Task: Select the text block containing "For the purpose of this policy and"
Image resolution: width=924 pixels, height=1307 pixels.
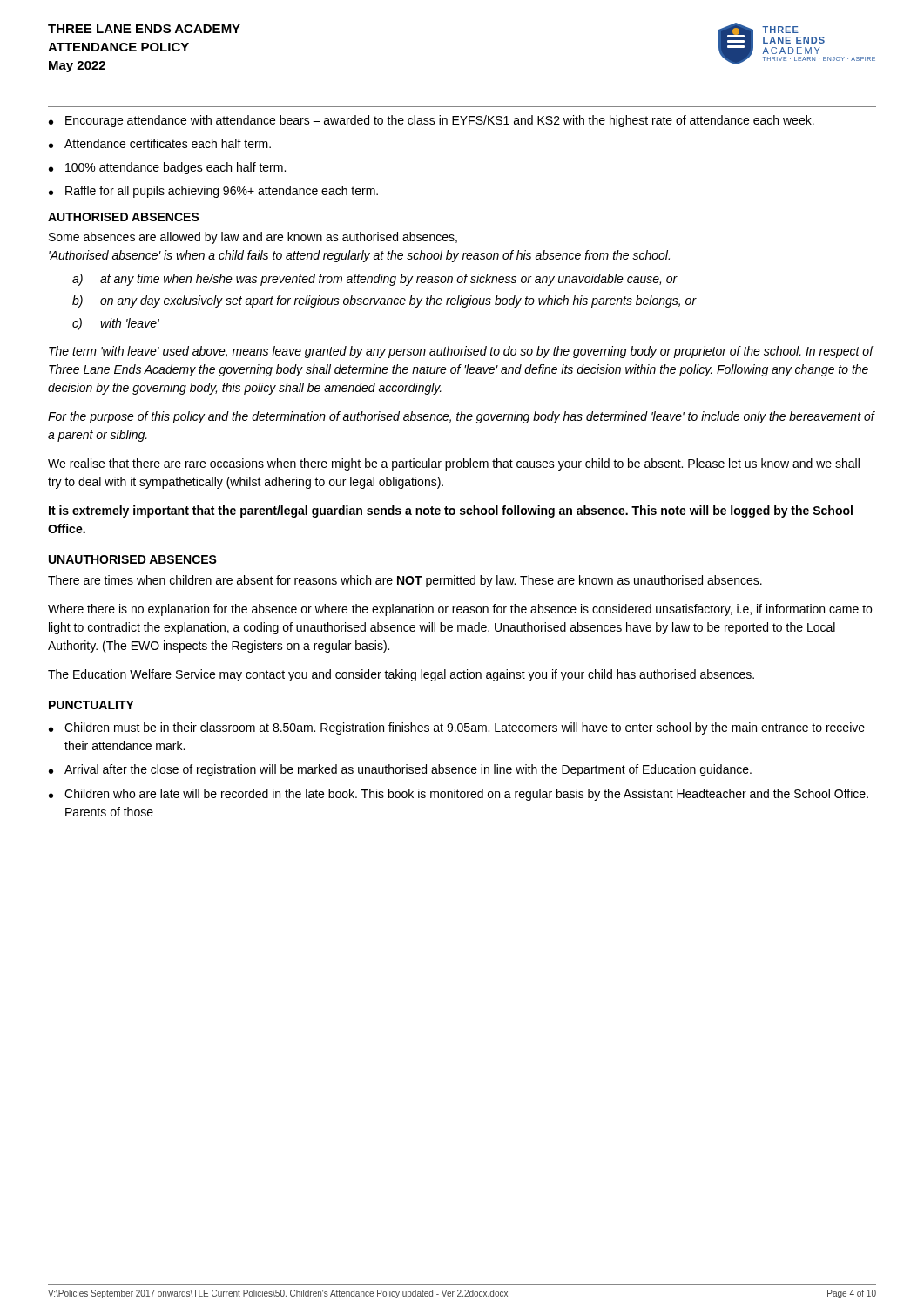Action: pos(461,426)
